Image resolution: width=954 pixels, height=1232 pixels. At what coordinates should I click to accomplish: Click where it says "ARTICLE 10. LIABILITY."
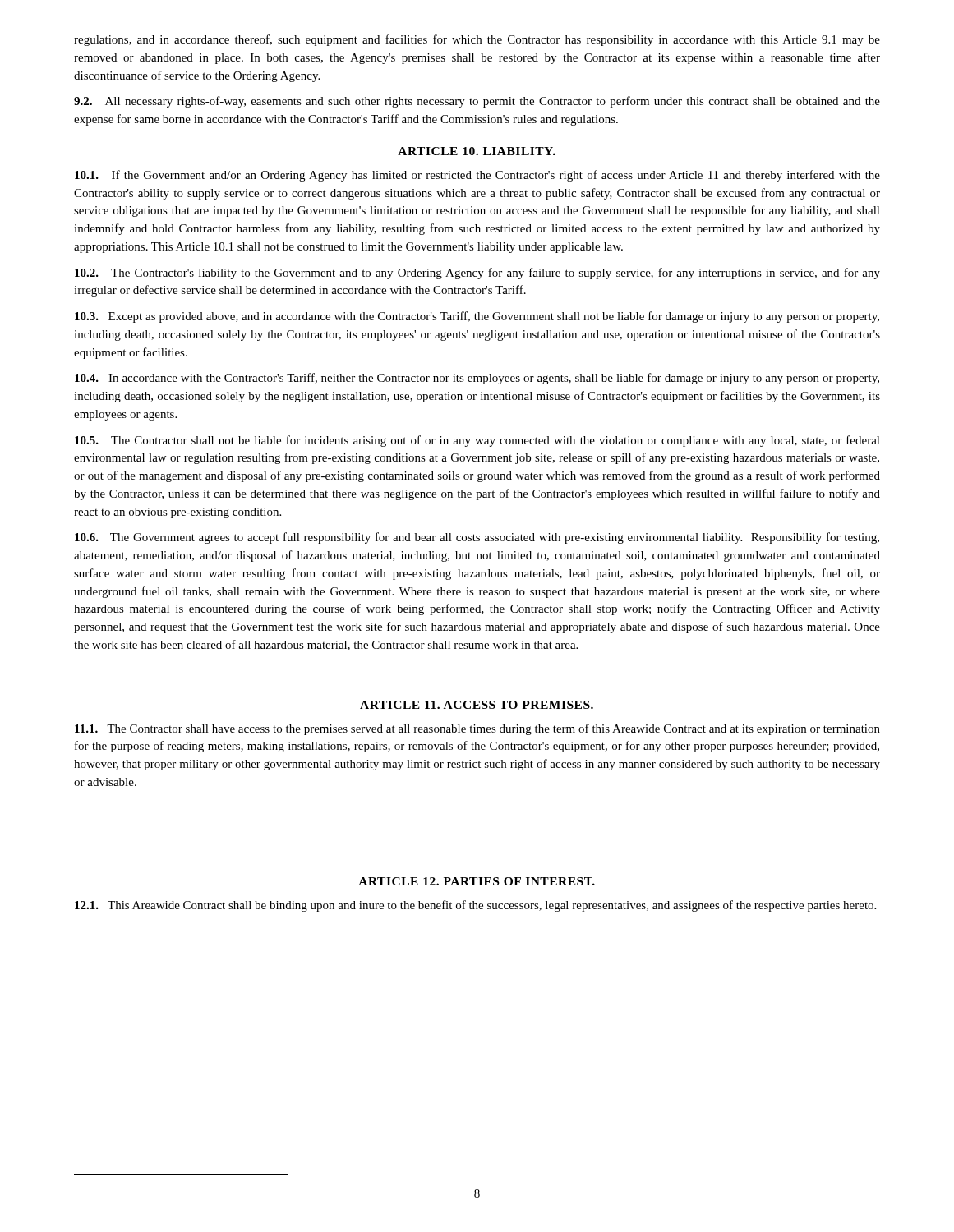[x=477, y=150]
